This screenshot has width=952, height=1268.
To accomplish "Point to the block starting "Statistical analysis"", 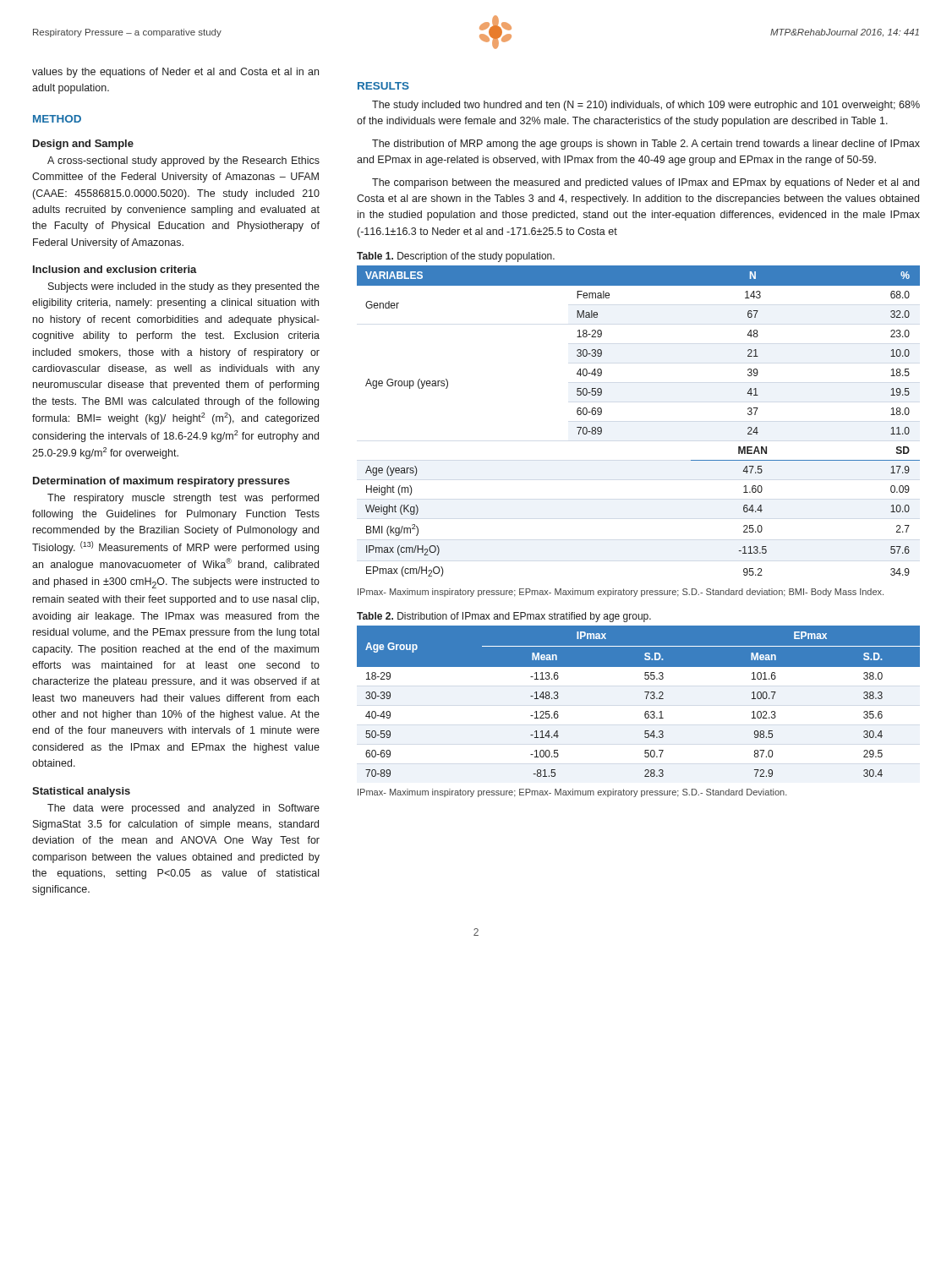I will click(81, 792).
